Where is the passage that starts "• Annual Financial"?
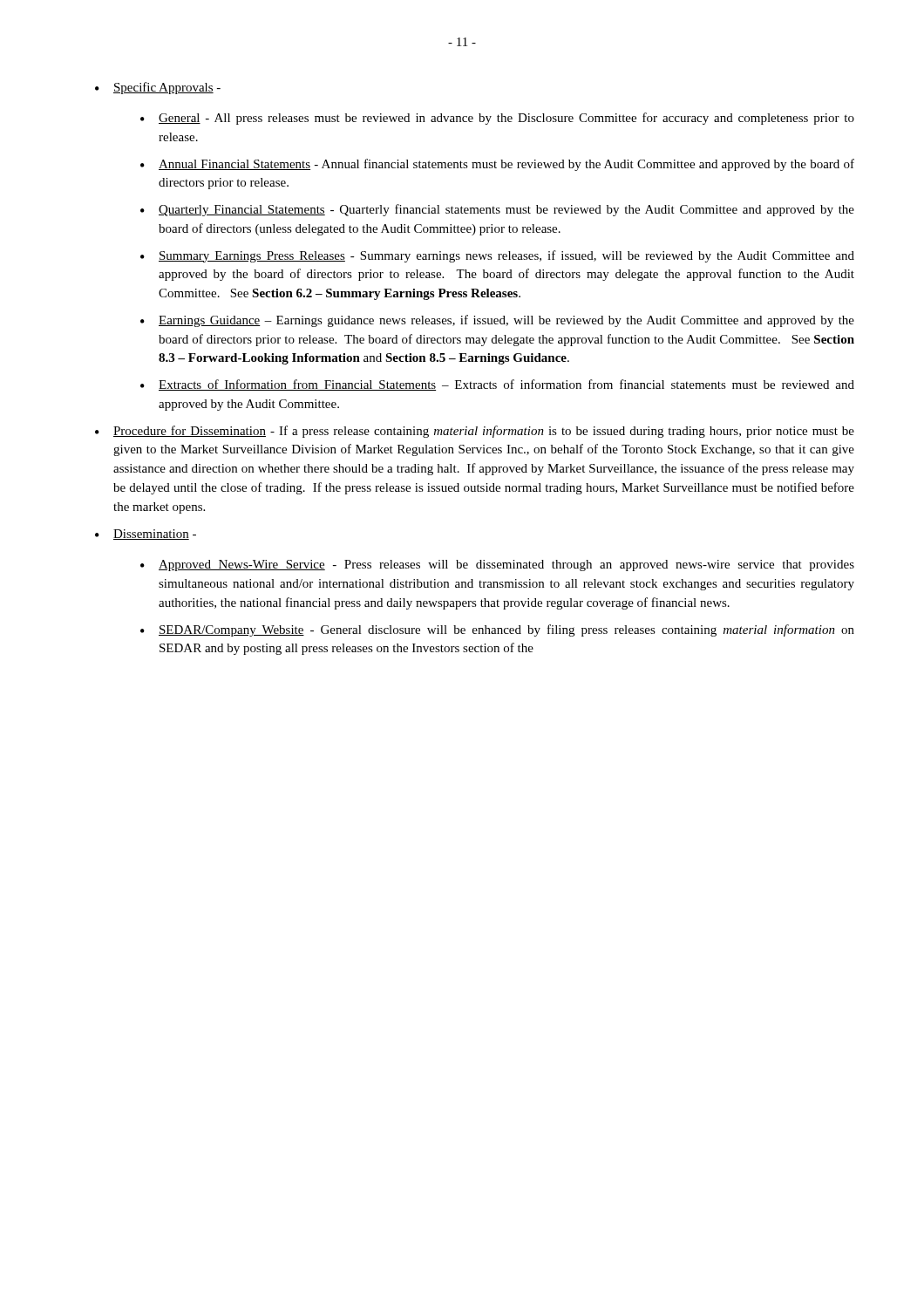Viewport: 924px width, 1308px height. [x=497, y=174]
